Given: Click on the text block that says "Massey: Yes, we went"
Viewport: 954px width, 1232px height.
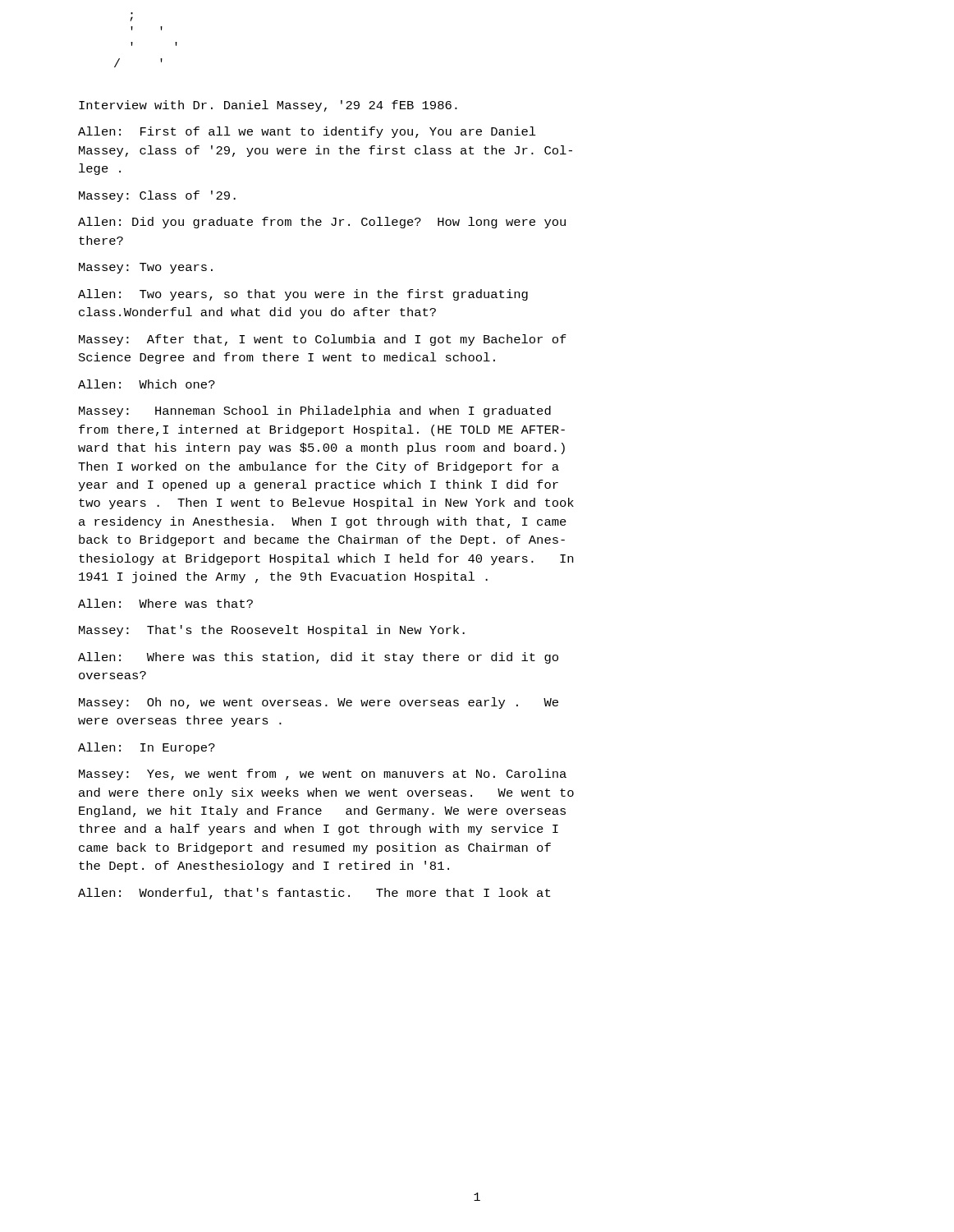Looking at the screenshot, I should click(326, 821).
